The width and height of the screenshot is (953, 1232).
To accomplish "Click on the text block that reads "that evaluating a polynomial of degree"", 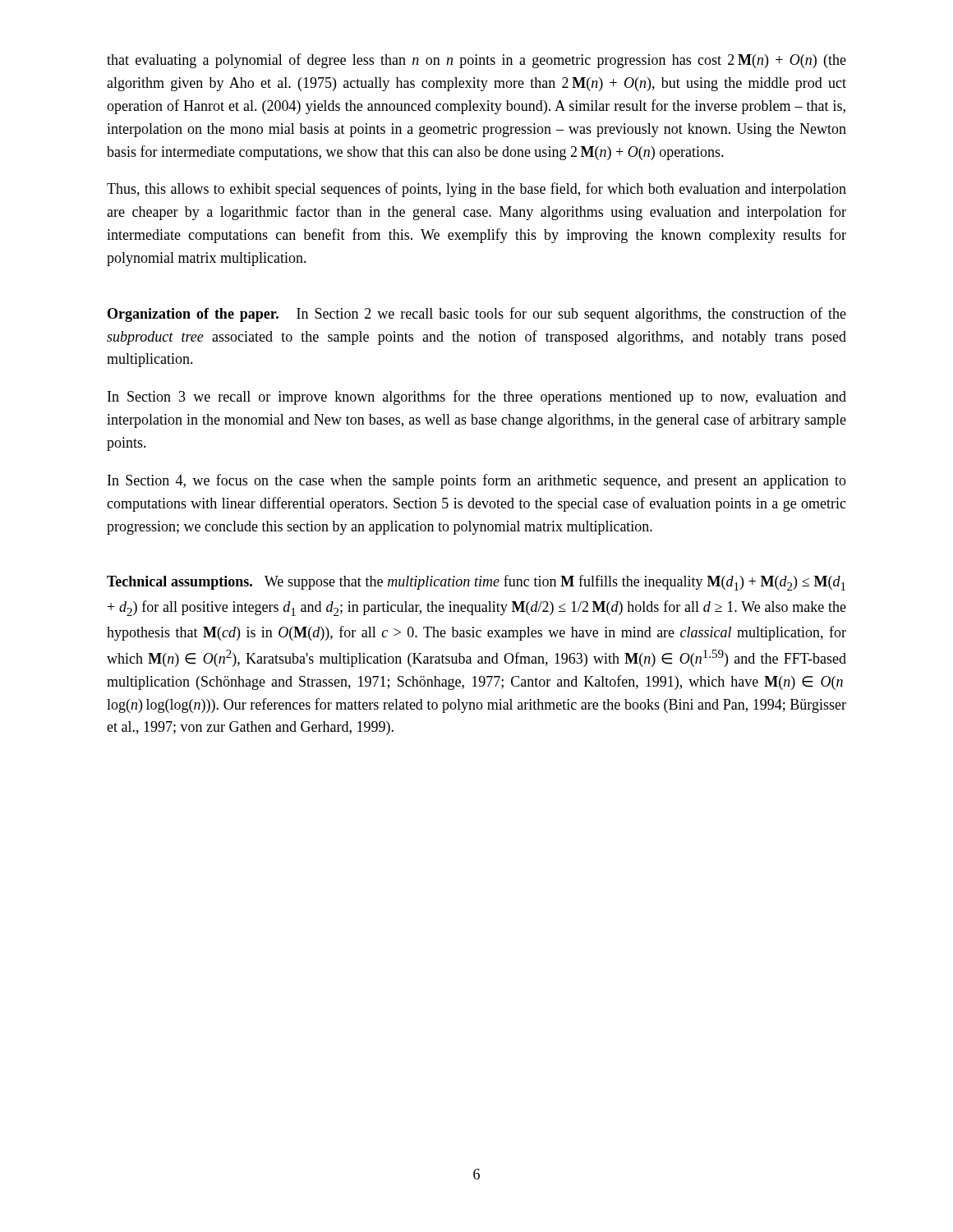I will 476,107.
